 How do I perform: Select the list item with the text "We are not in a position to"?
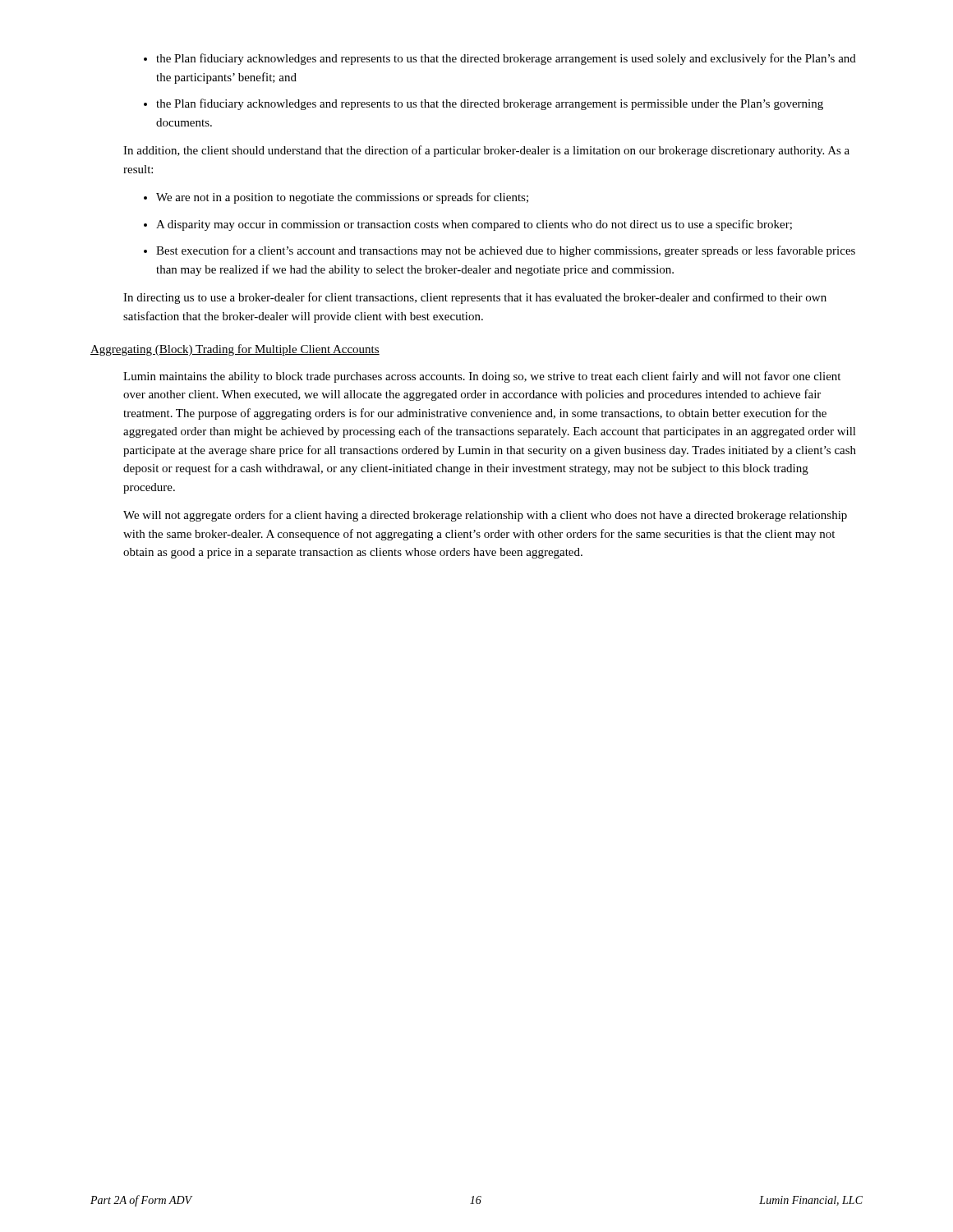tap(509, 197)
